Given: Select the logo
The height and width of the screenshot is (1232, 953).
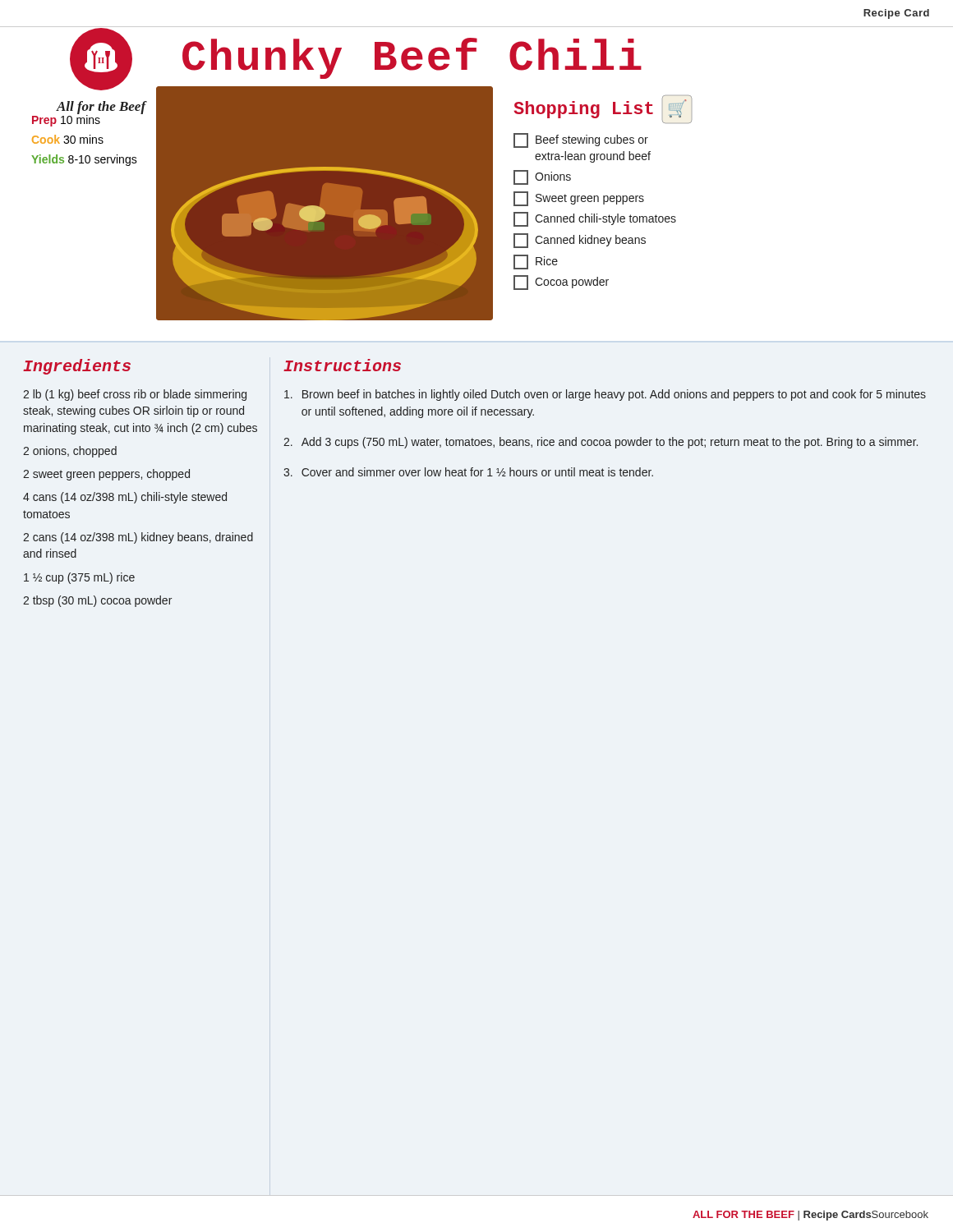Looking at the screenshot, I should point(101,71).
